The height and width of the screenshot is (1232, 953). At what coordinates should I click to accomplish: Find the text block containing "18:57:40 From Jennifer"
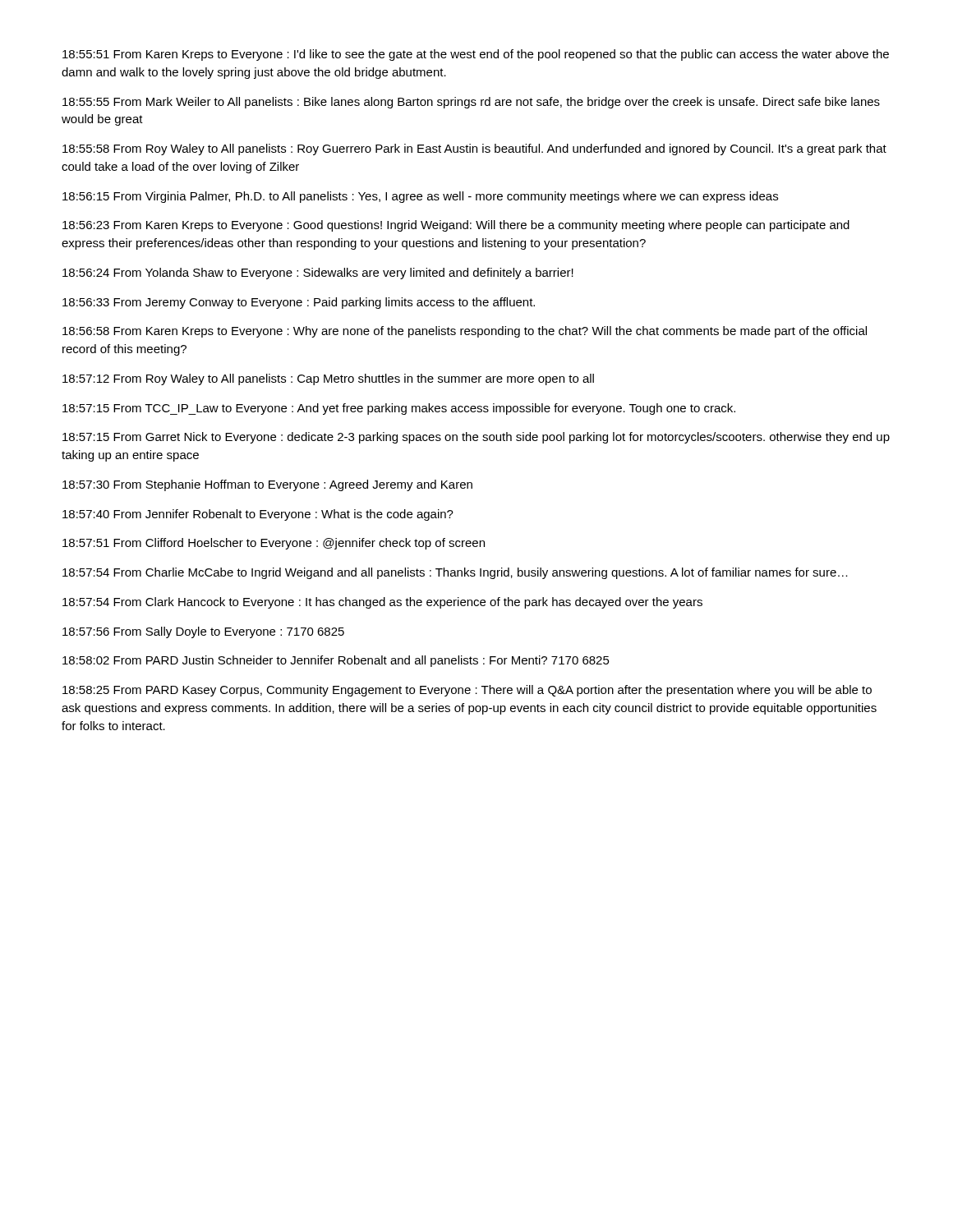pyautogui.click(x=258, y=513)
